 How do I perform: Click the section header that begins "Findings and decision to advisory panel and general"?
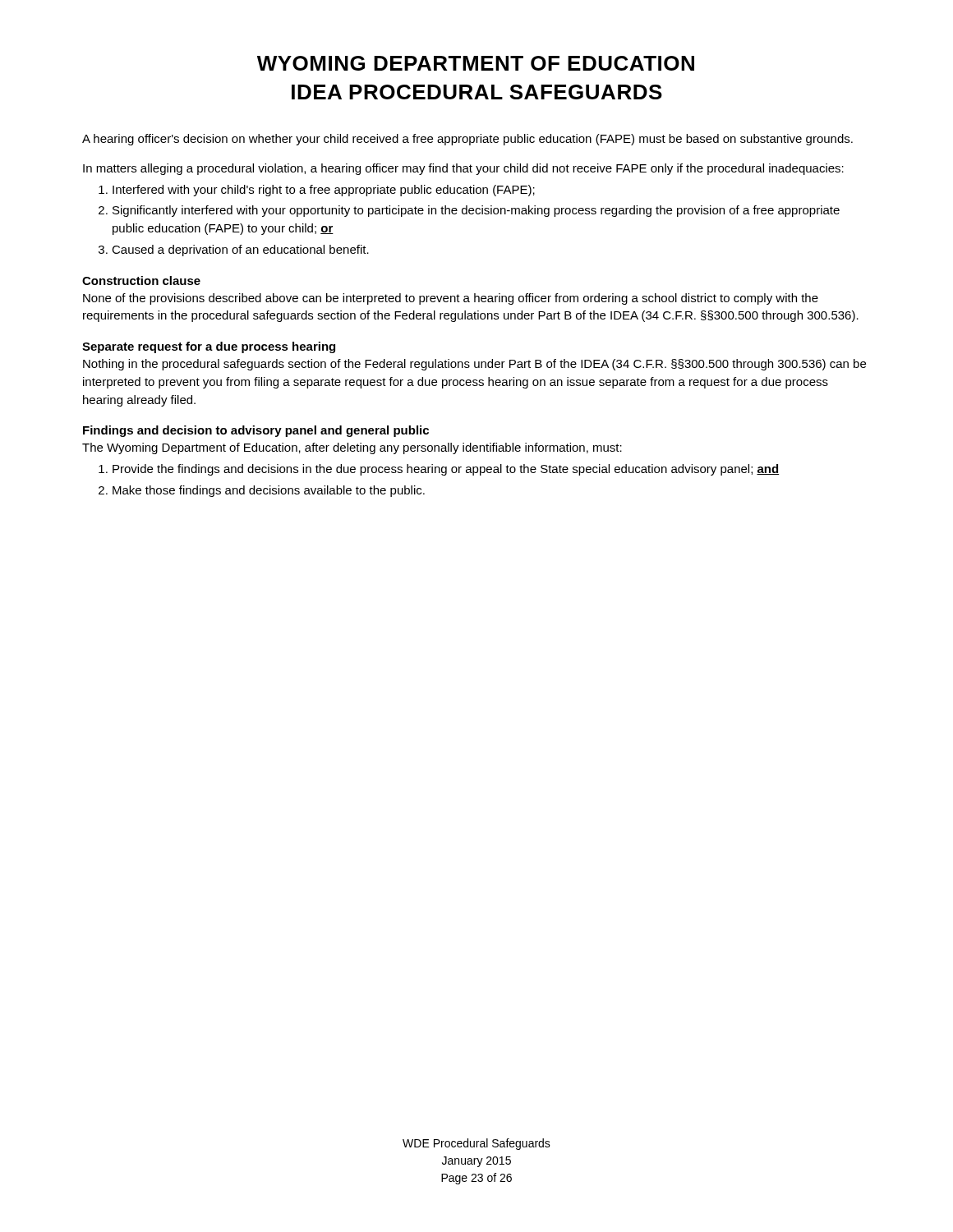pyautogui.click(x=256, y=430)
